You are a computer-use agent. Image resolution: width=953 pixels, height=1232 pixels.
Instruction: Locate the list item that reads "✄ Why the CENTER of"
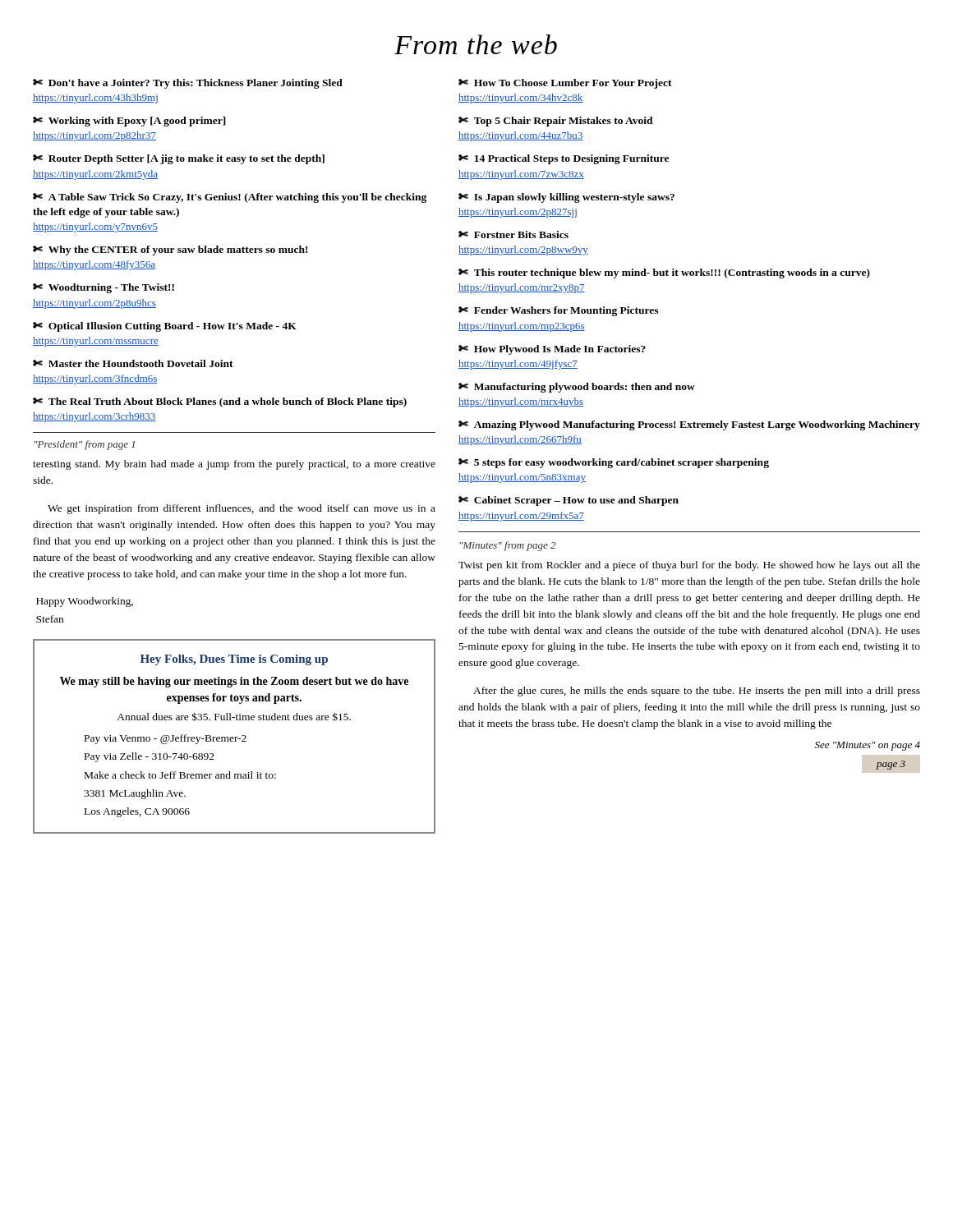pyautogui.click(x=234, y=257)
